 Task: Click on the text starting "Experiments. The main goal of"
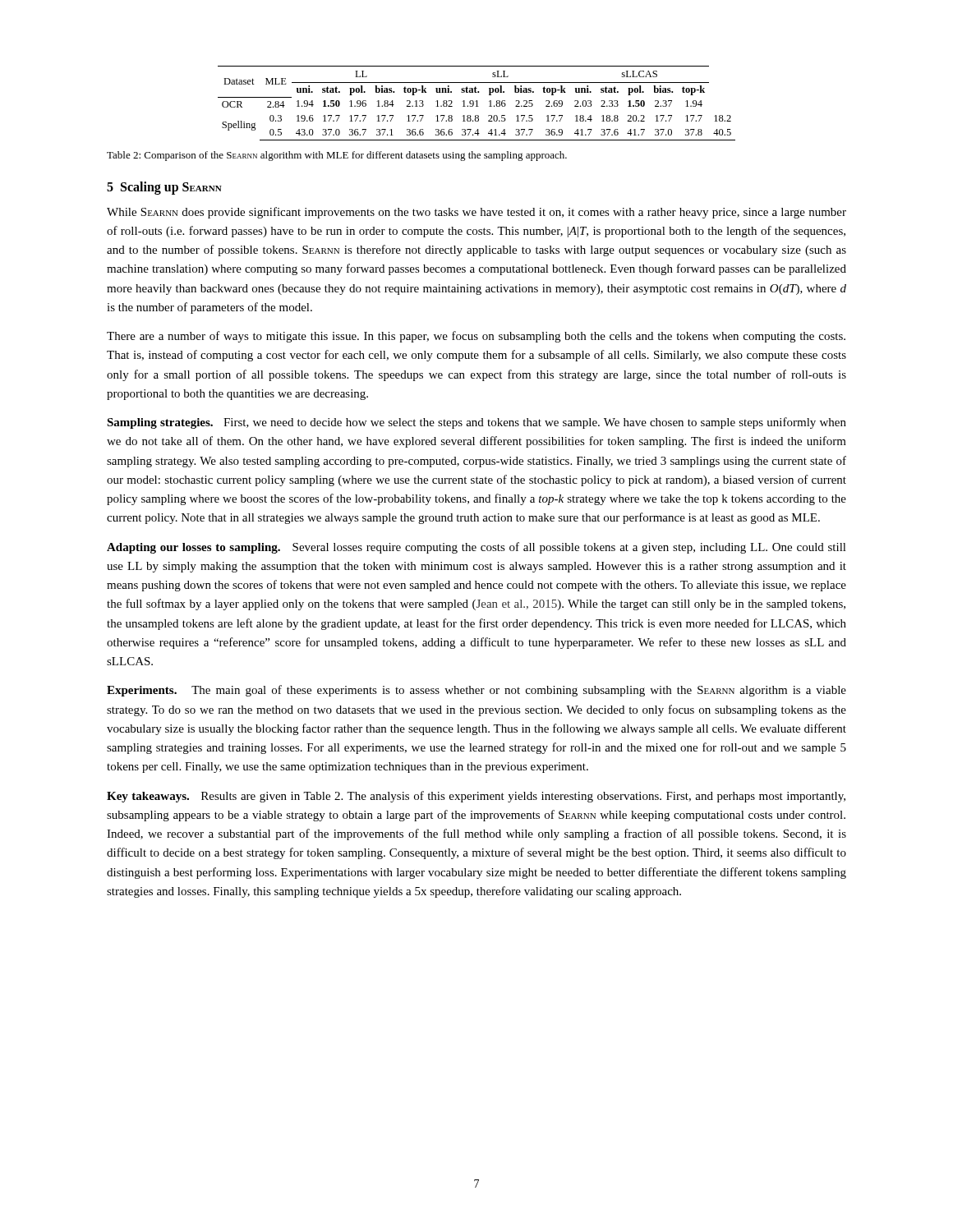[476, 728]
